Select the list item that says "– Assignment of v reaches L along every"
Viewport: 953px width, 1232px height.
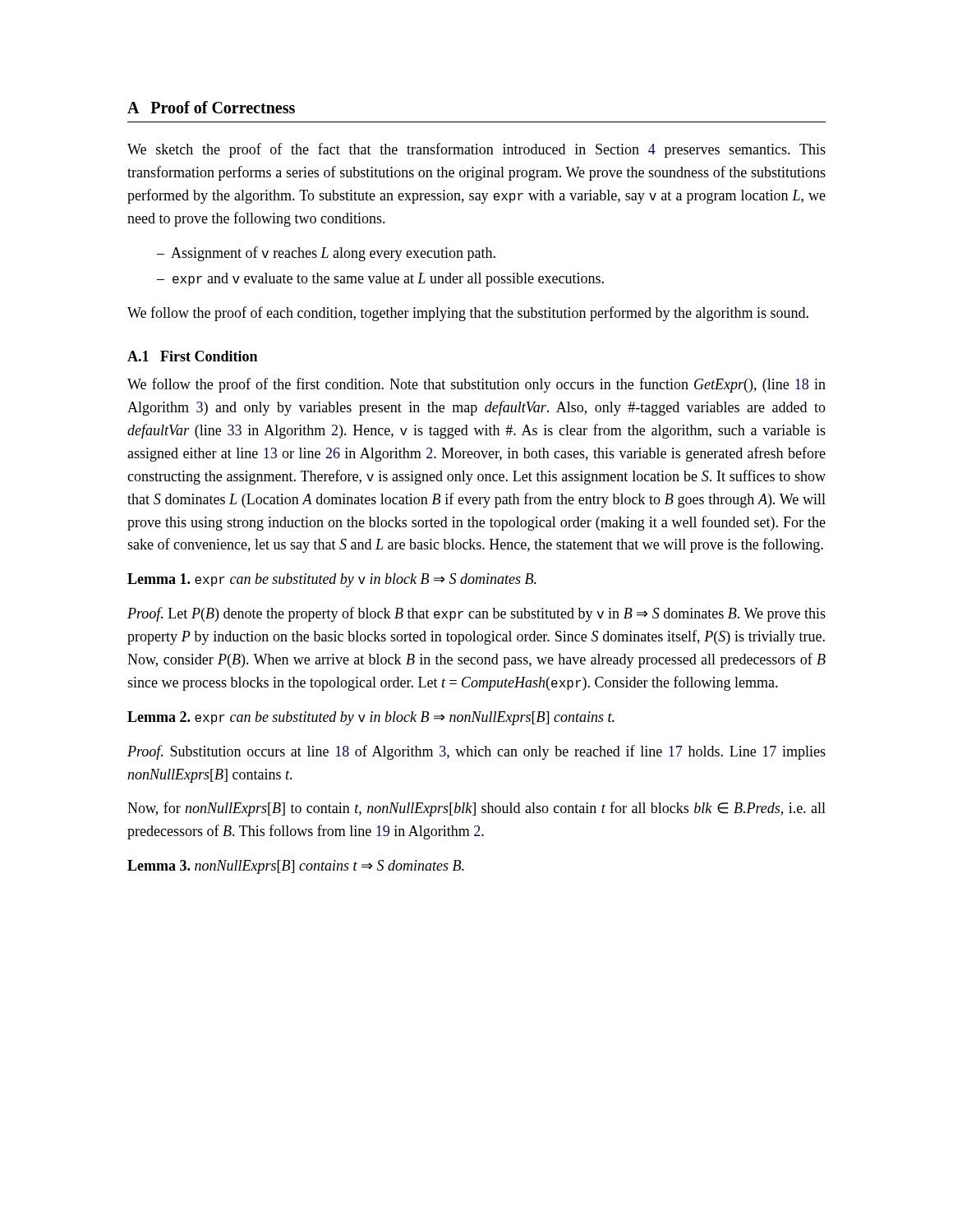coord(327,253)
